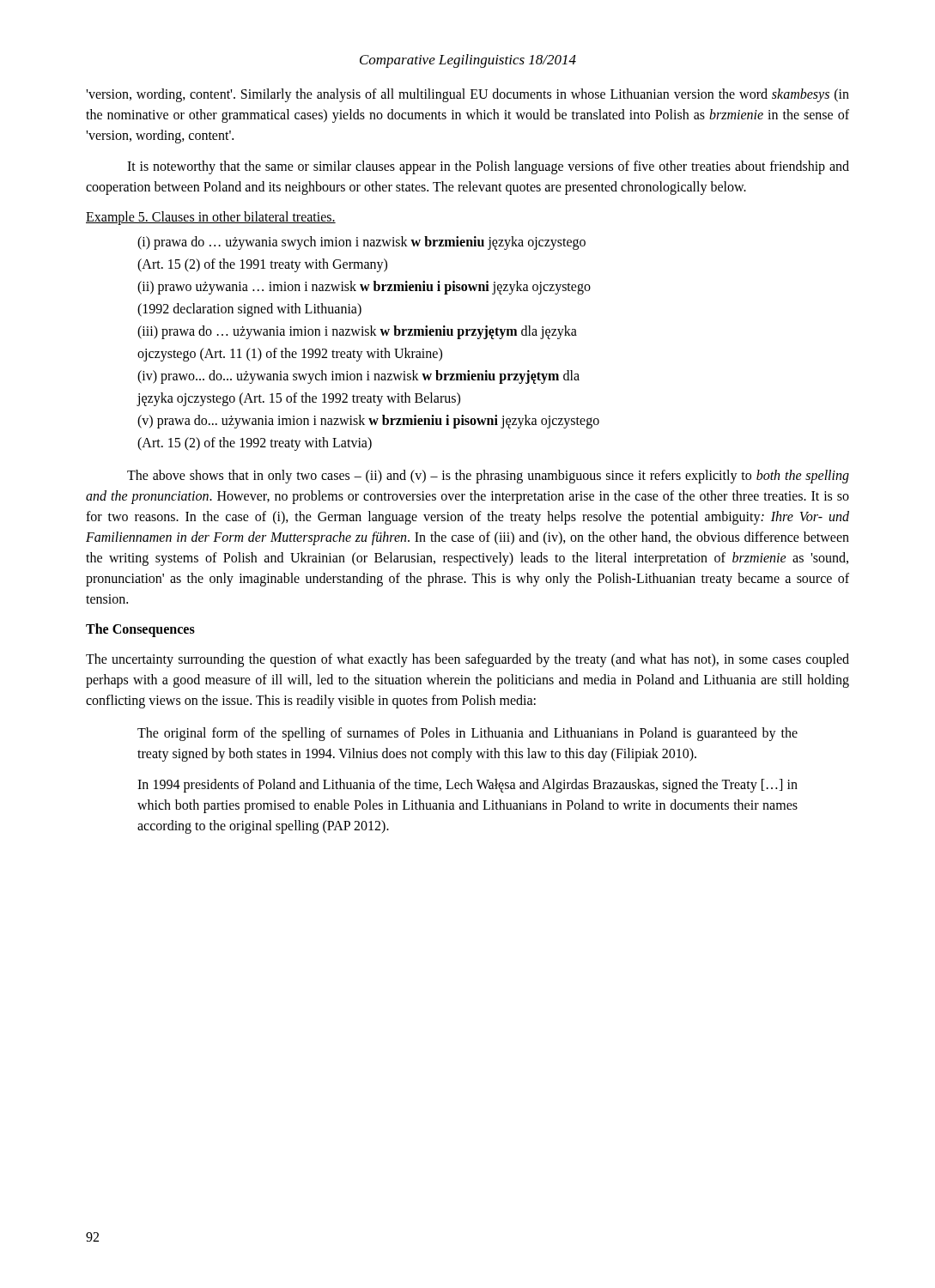Image resolution: width=935 pixels, height=1288 pixels.
Task: Select the passage starting "(iii) prawa do … używania imion"
Action: (493, 343)
